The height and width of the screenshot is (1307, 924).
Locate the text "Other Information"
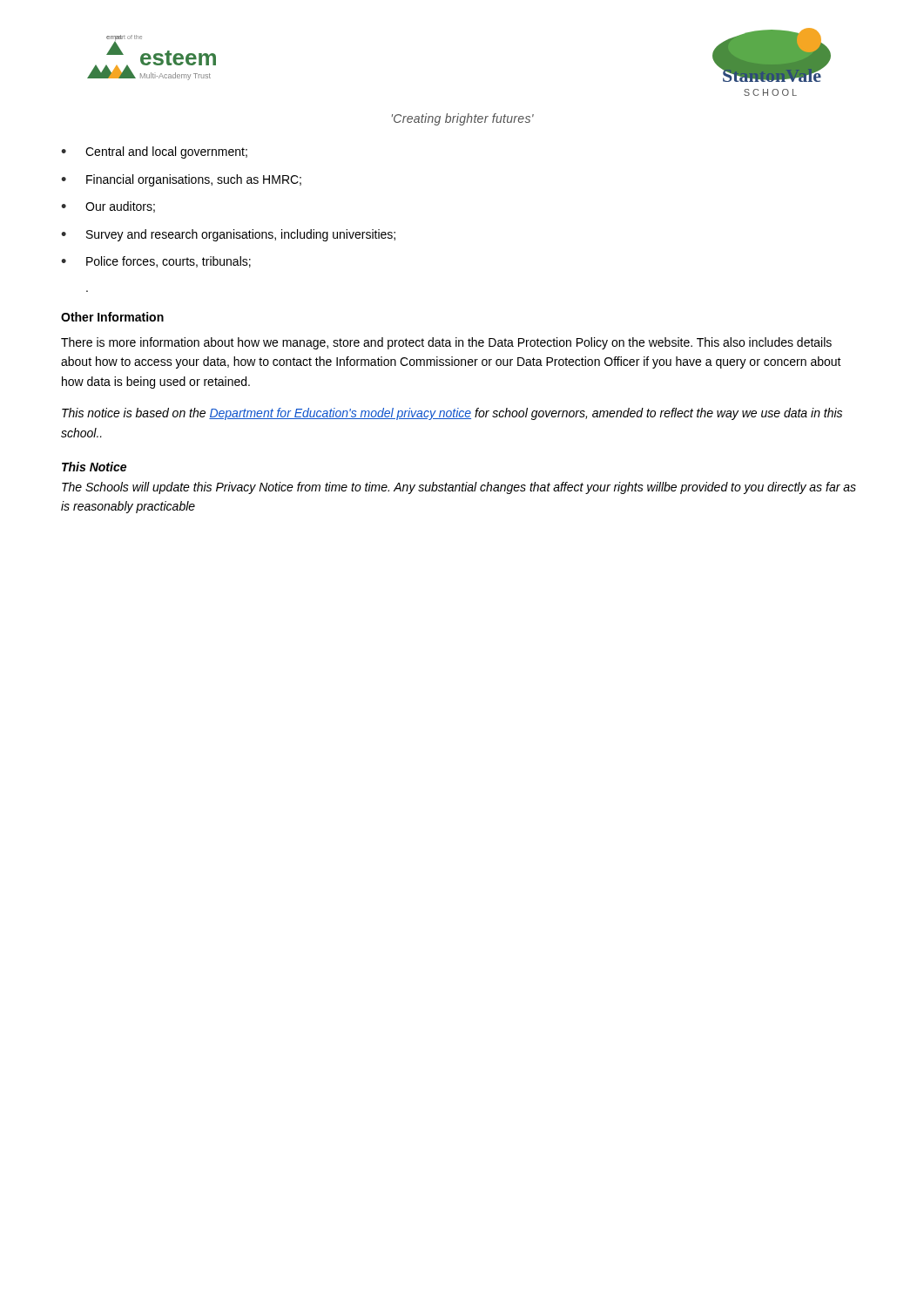click(112, 317)
